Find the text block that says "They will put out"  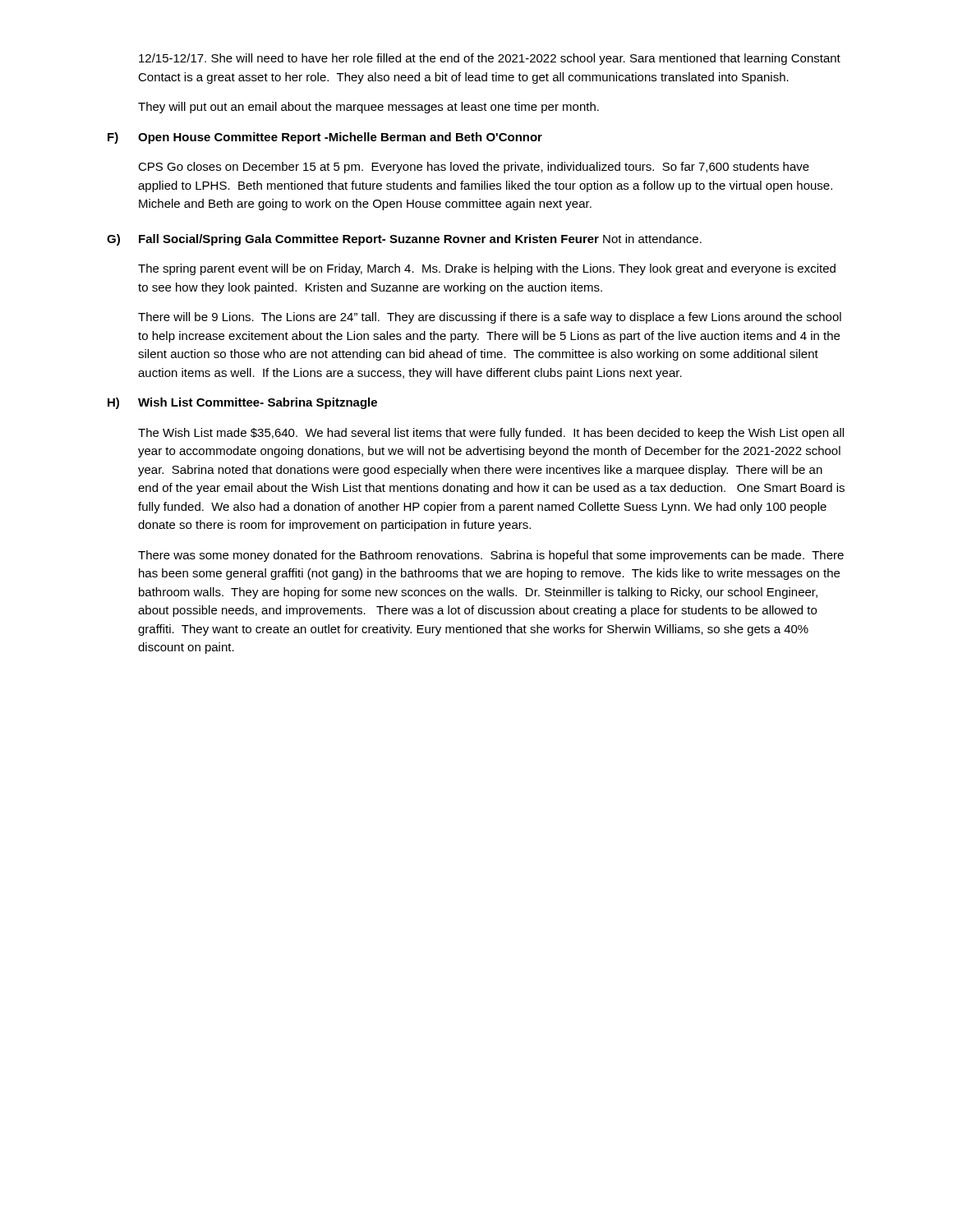coord(369,106)
